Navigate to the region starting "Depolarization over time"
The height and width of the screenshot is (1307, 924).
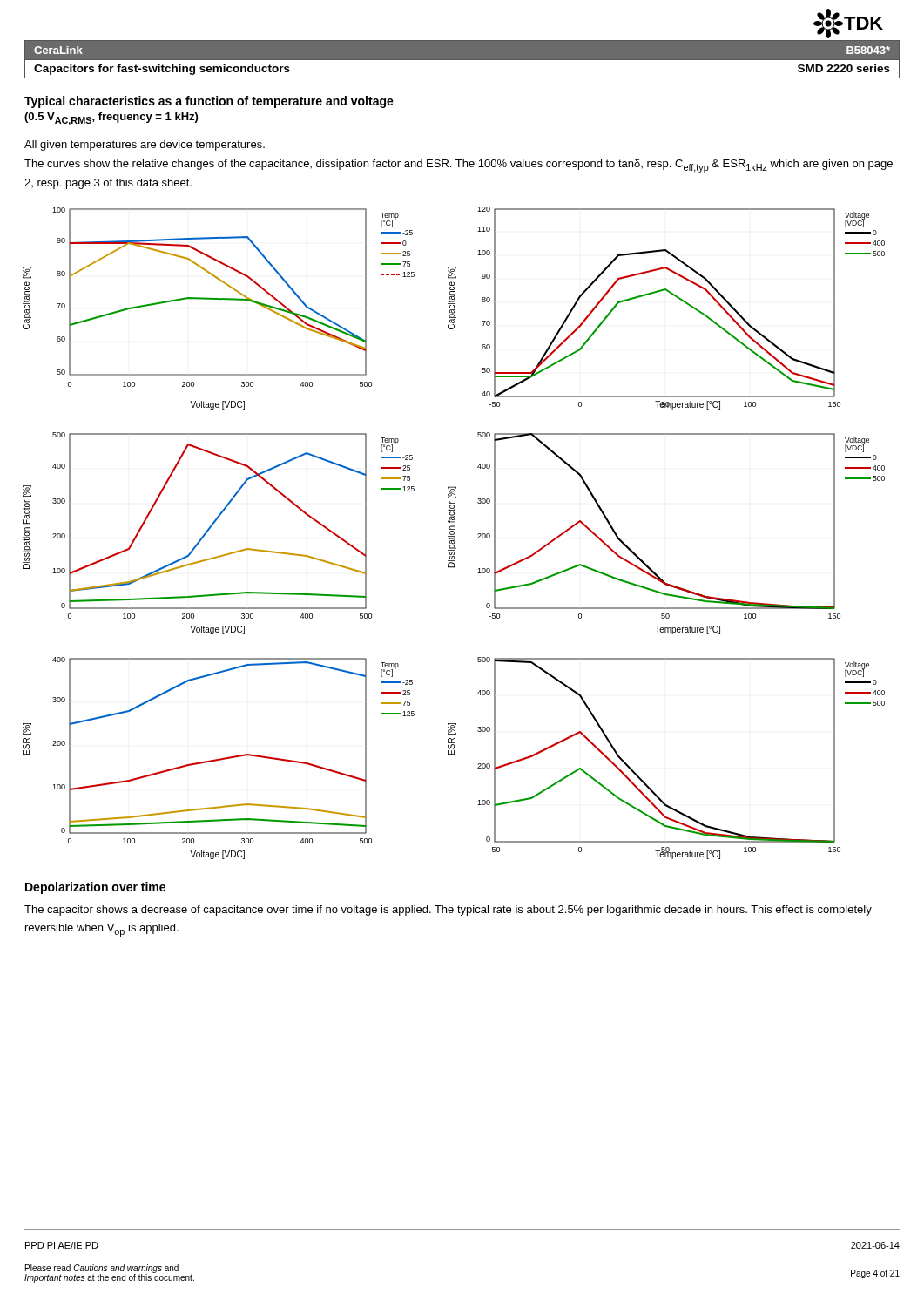pos(95,887)
